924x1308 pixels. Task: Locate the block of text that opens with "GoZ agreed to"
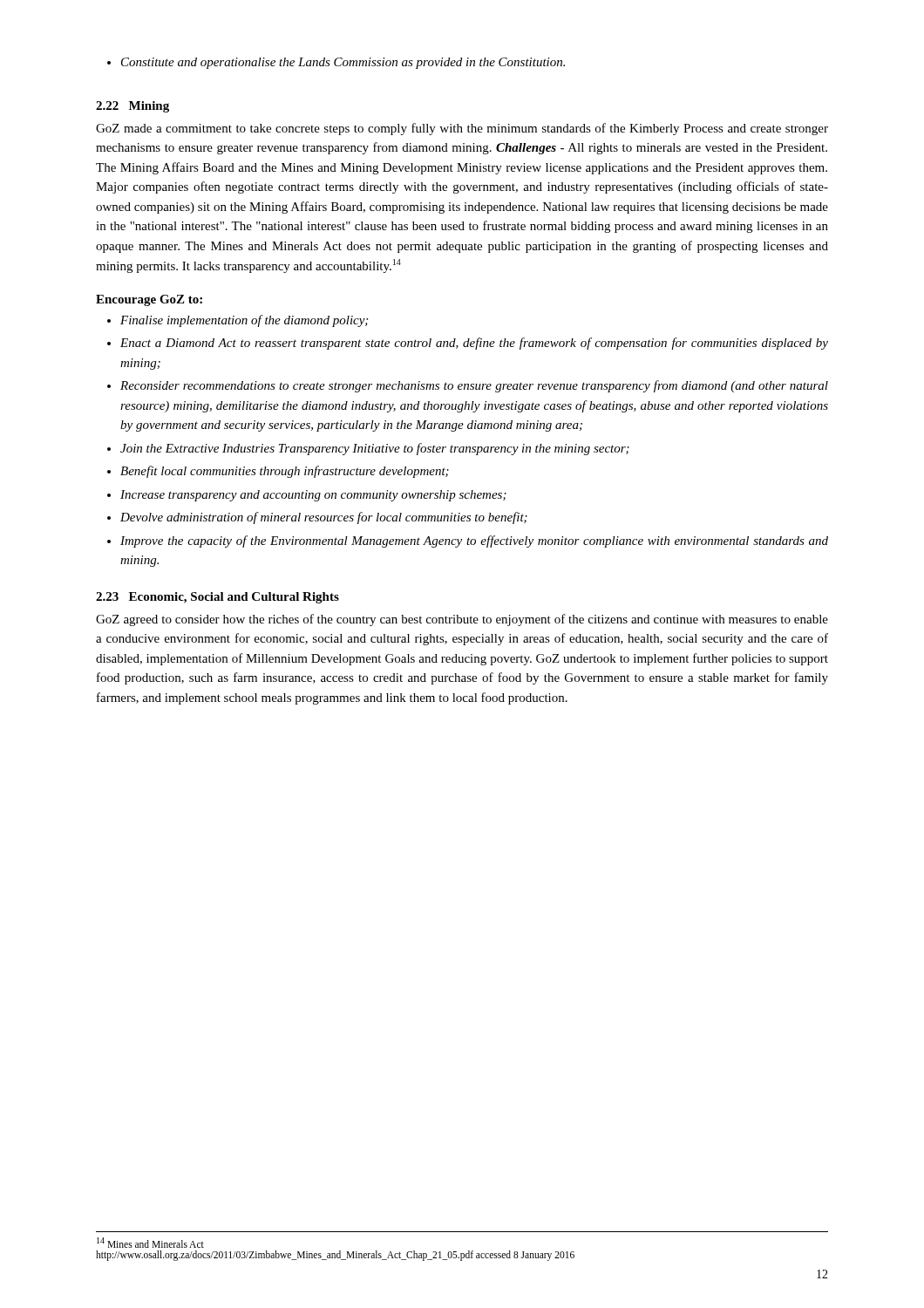click(462, 658)
